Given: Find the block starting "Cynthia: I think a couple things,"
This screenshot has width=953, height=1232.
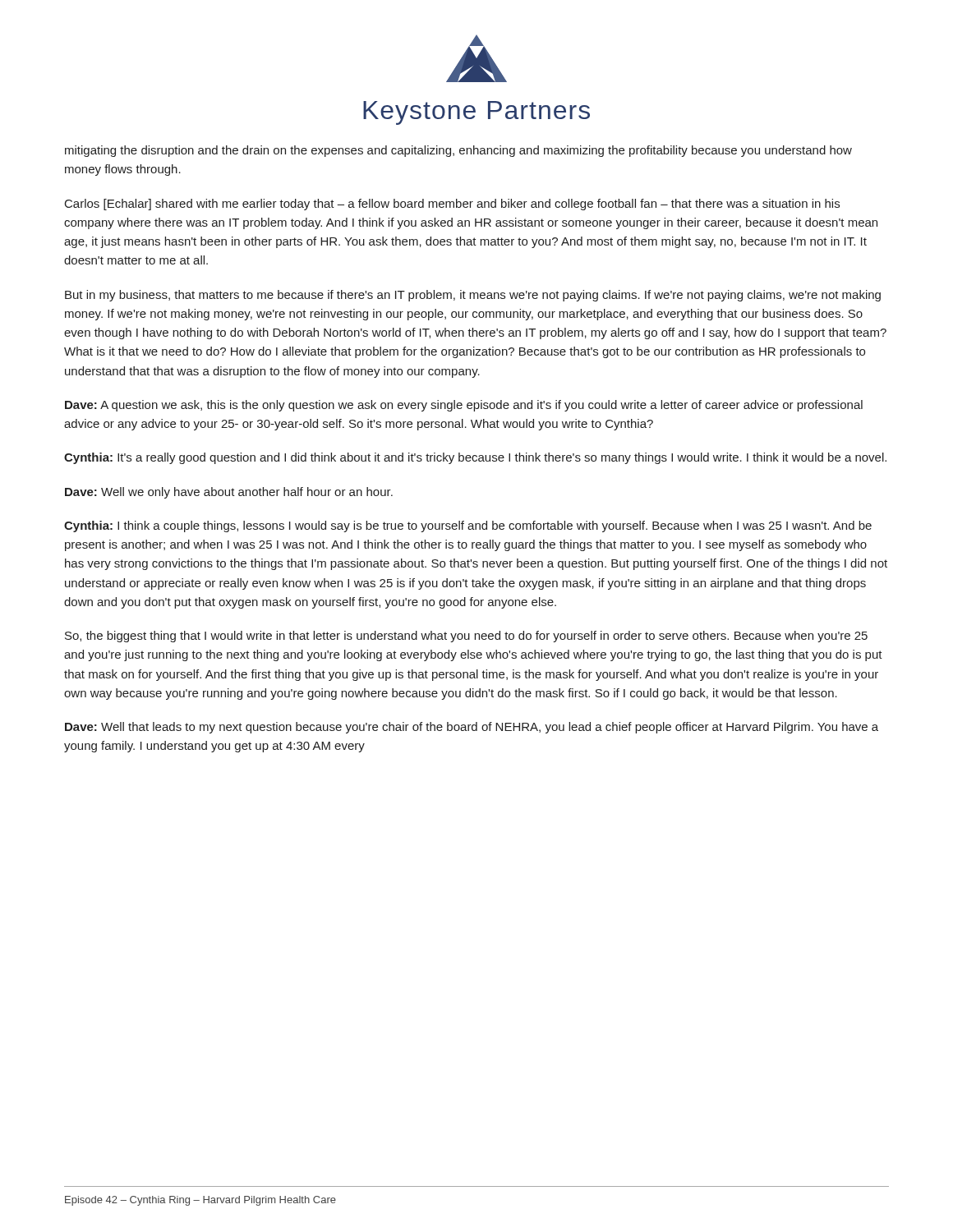Looking at the screenshot, I should [476, 563].
